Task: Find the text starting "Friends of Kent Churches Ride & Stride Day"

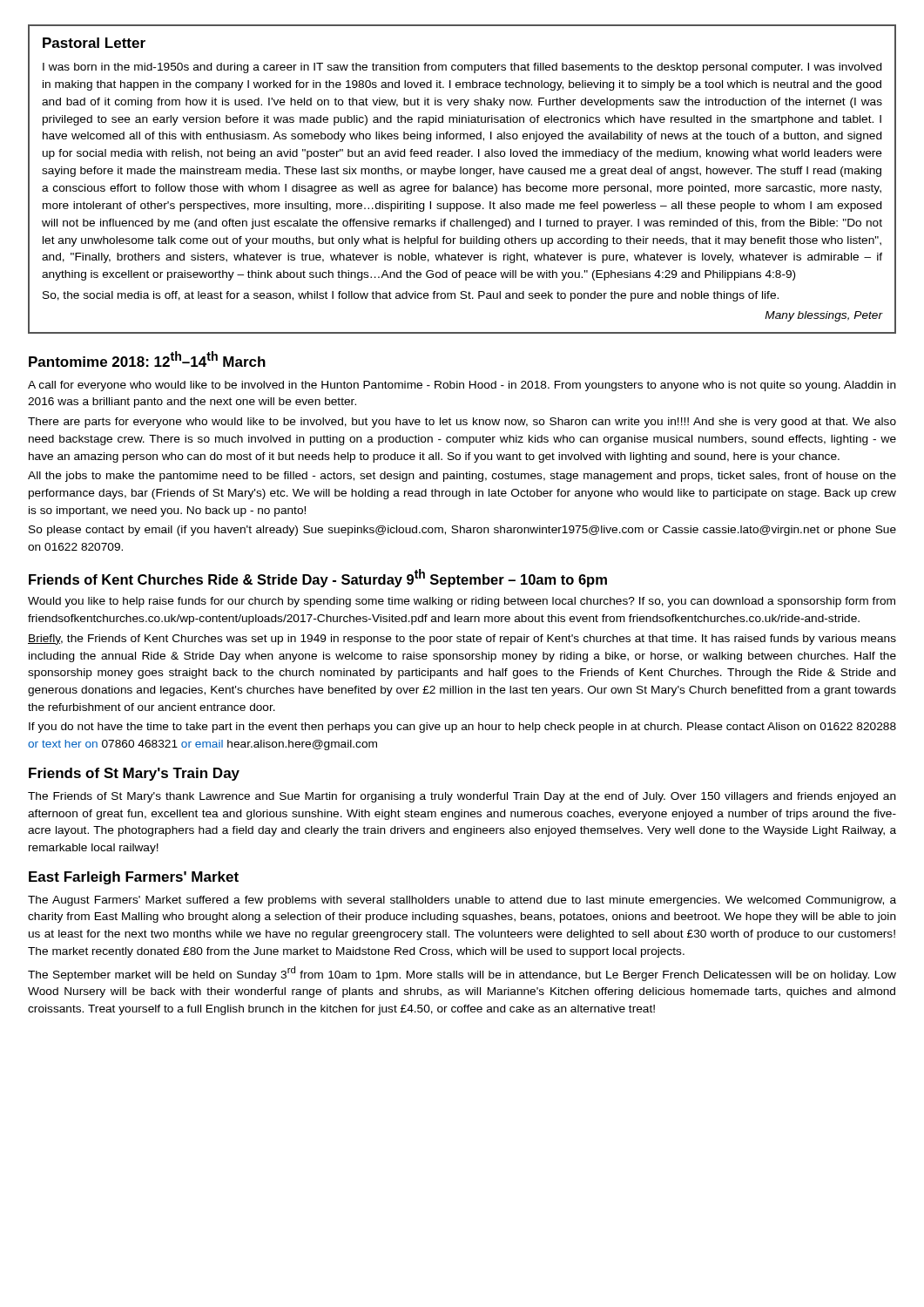Action: pyautogui.click(x=318, y=577)
